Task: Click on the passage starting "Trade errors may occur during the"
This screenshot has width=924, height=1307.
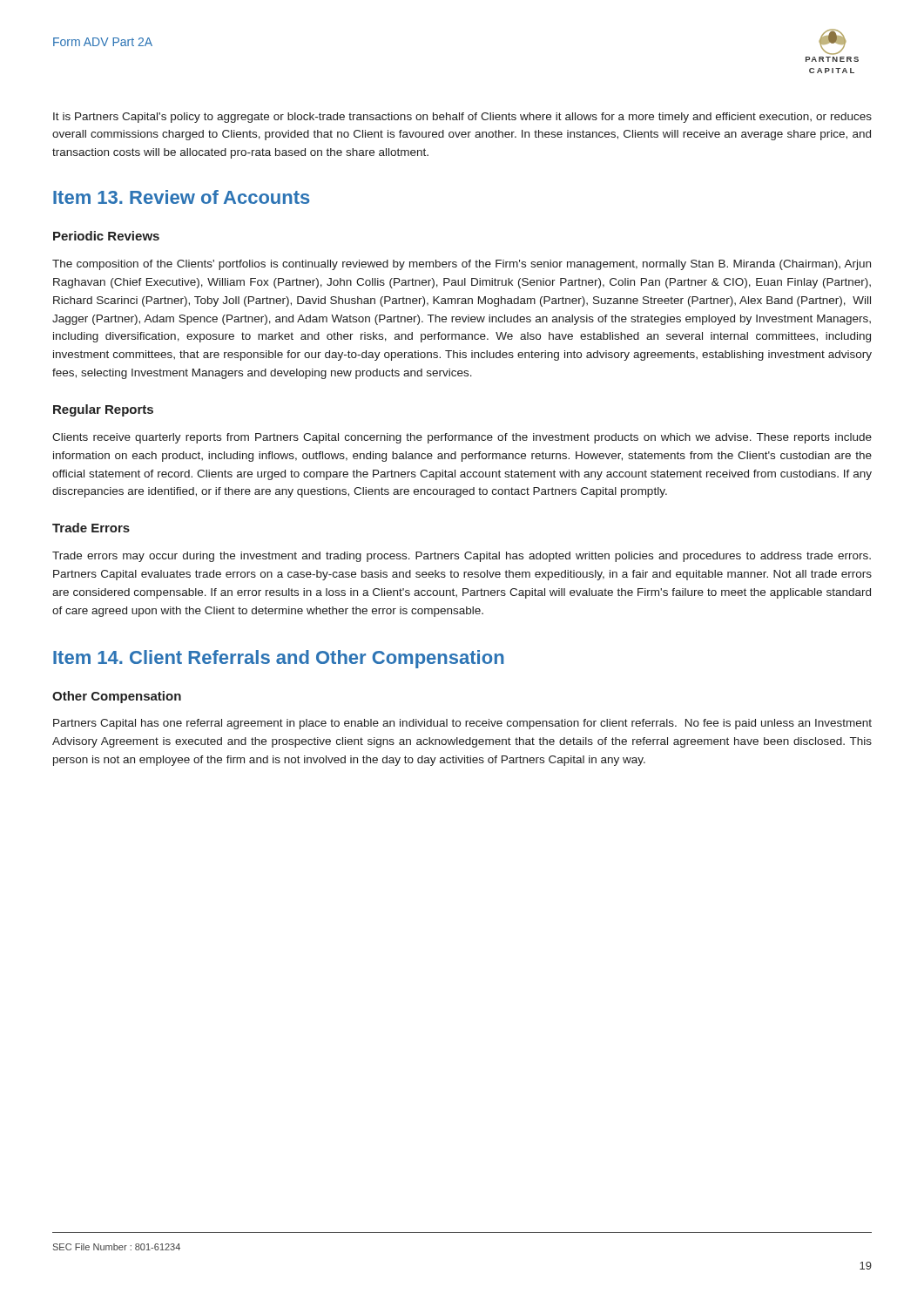Action: 462,584
